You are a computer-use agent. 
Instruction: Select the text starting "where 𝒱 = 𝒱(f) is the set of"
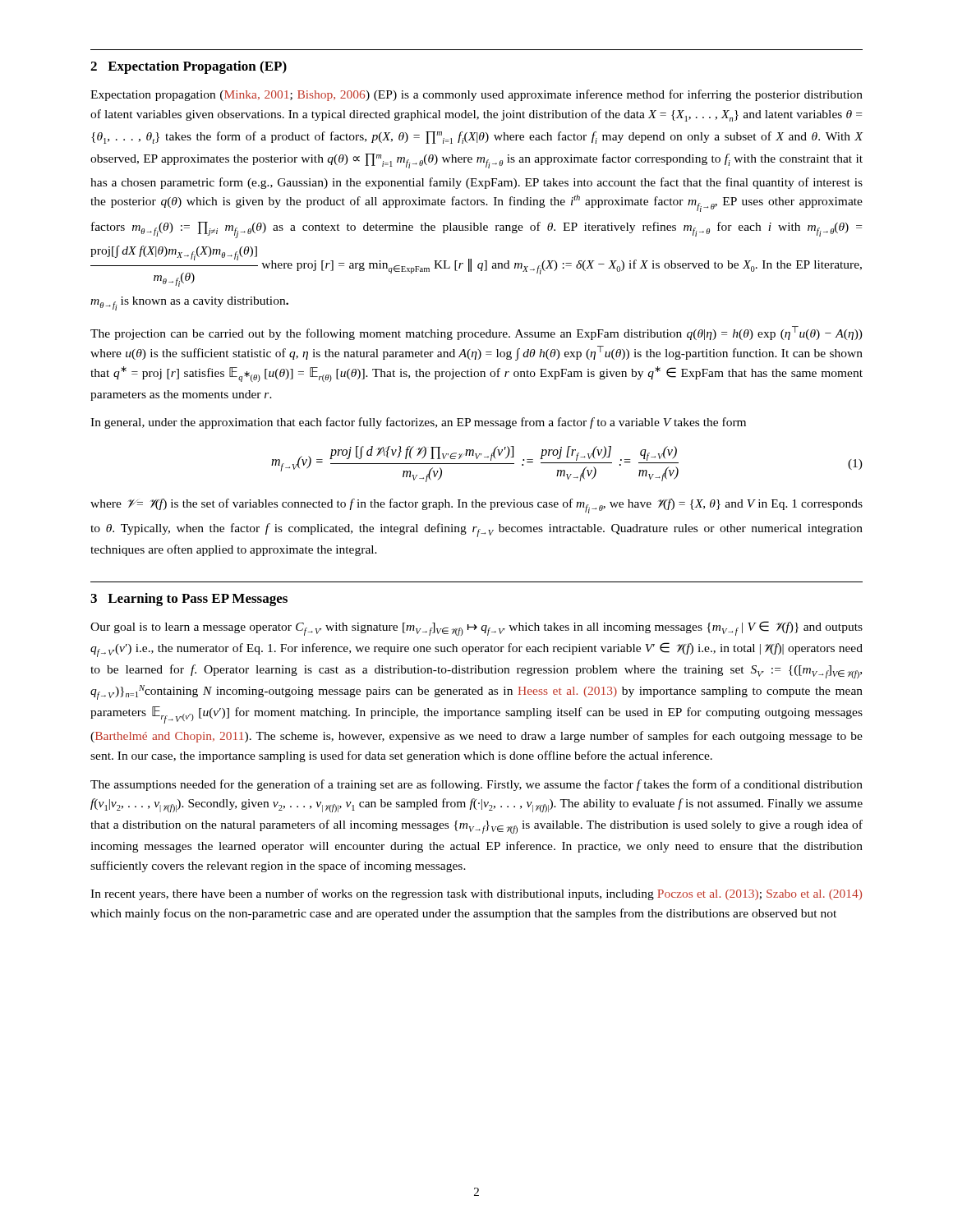(x=476, y=526)
